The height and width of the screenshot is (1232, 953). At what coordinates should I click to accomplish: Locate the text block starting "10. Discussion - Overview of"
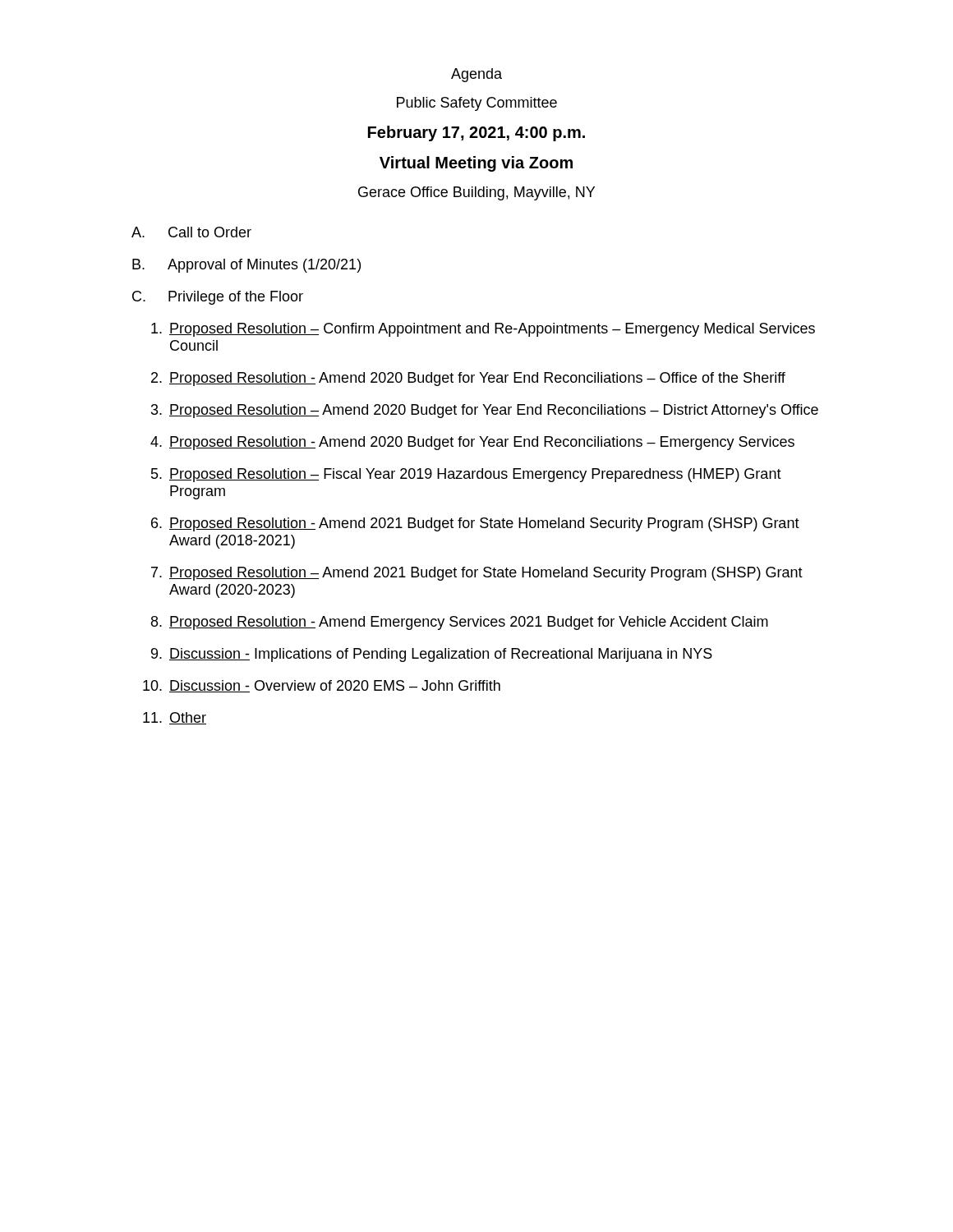point(476,686)
